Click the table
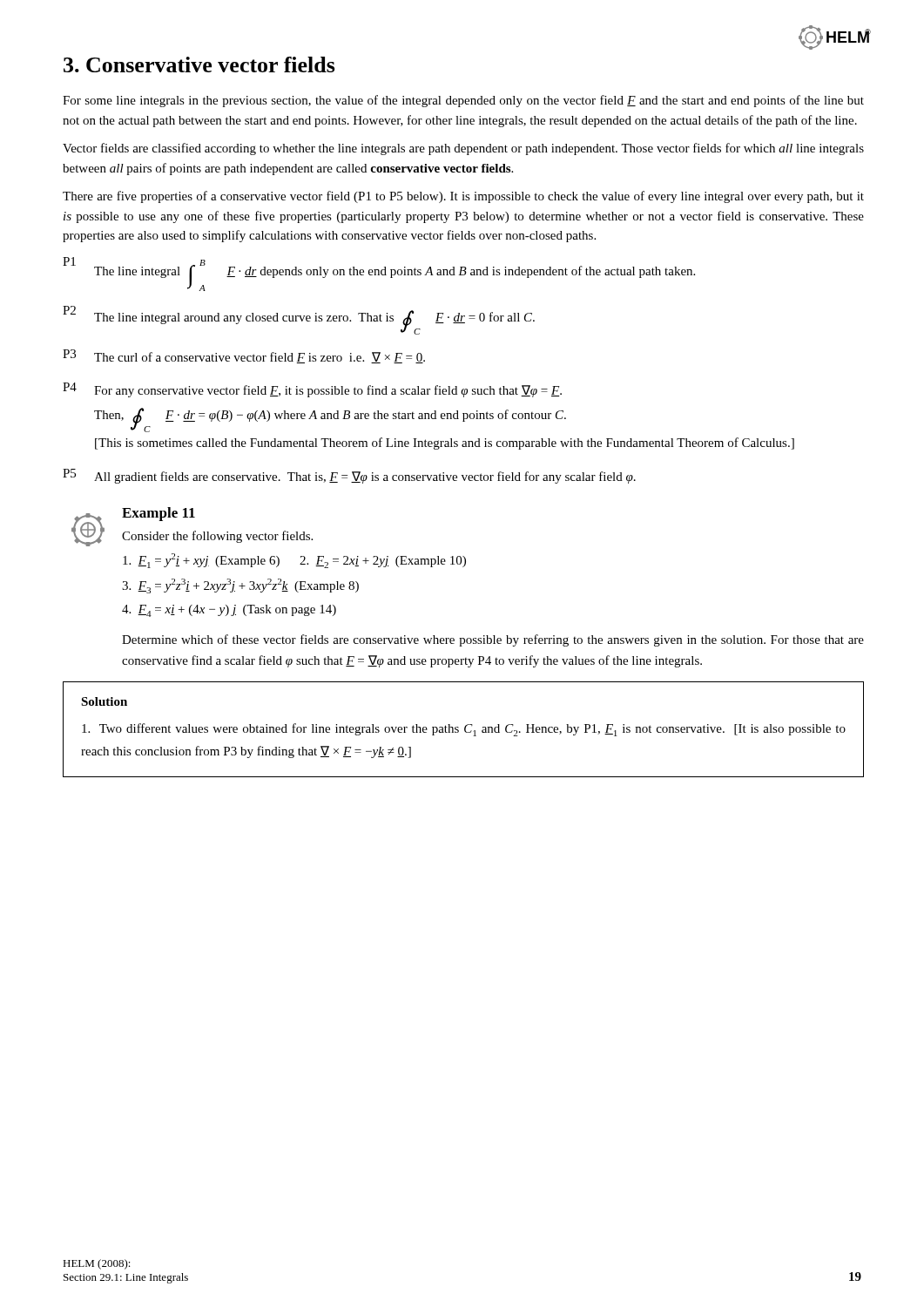The width and height of the screenshot is (924, 1307). [463, 729]
